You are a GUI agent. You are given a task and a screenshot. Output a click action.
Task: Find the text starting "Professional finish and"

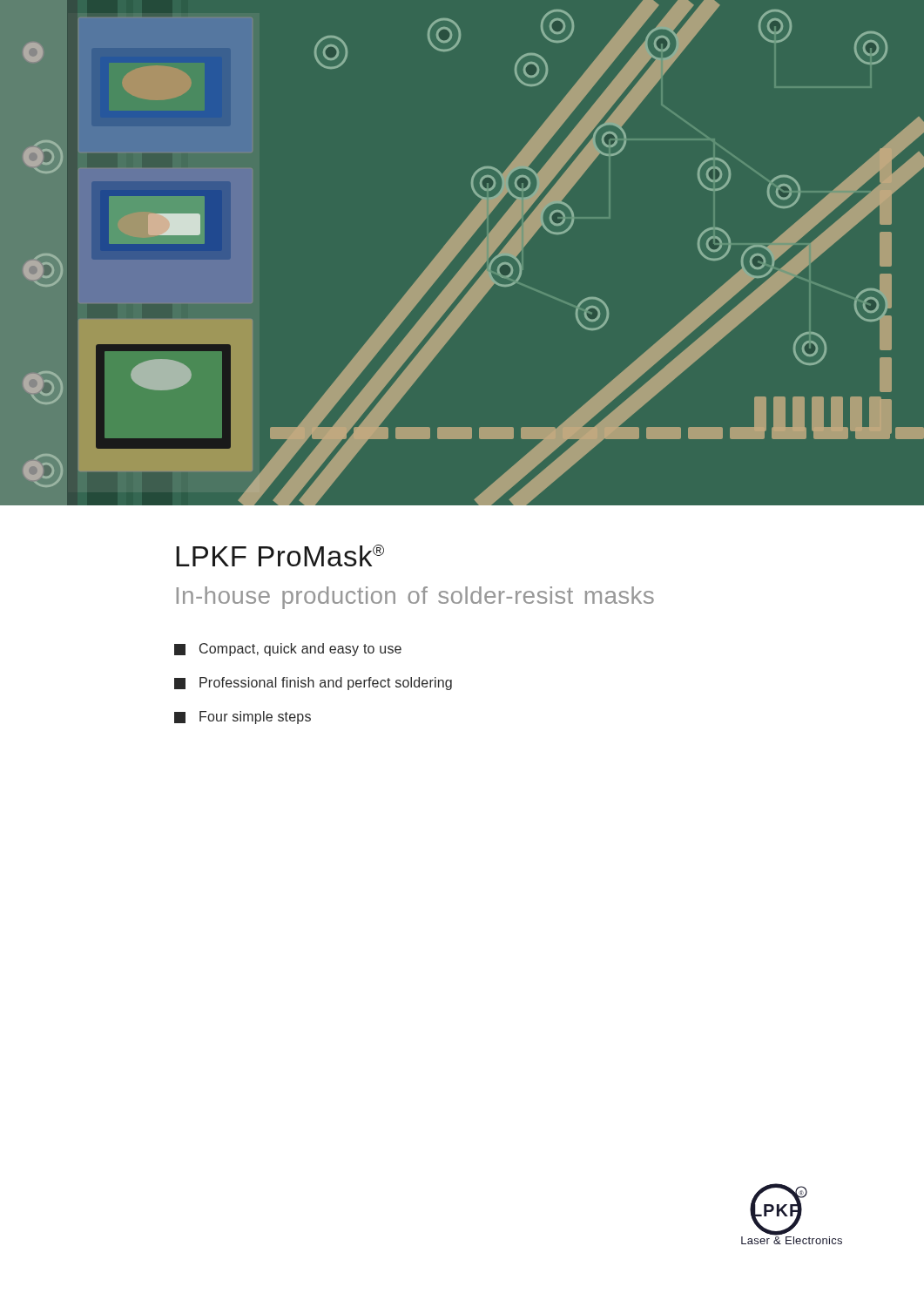313,683
